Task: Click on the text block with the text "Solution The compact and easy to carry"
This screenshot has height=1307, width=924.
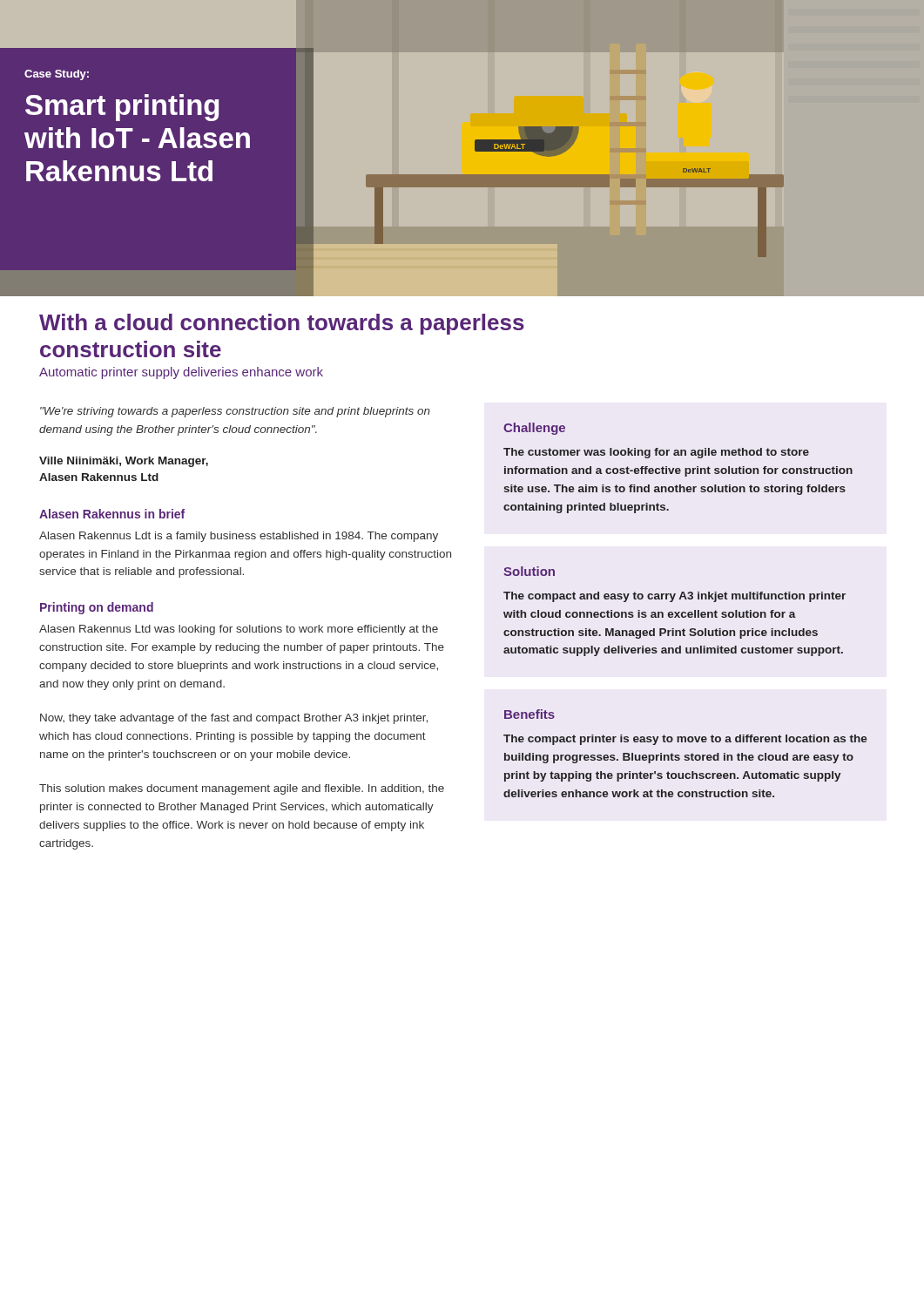Action: click(685, 612)
